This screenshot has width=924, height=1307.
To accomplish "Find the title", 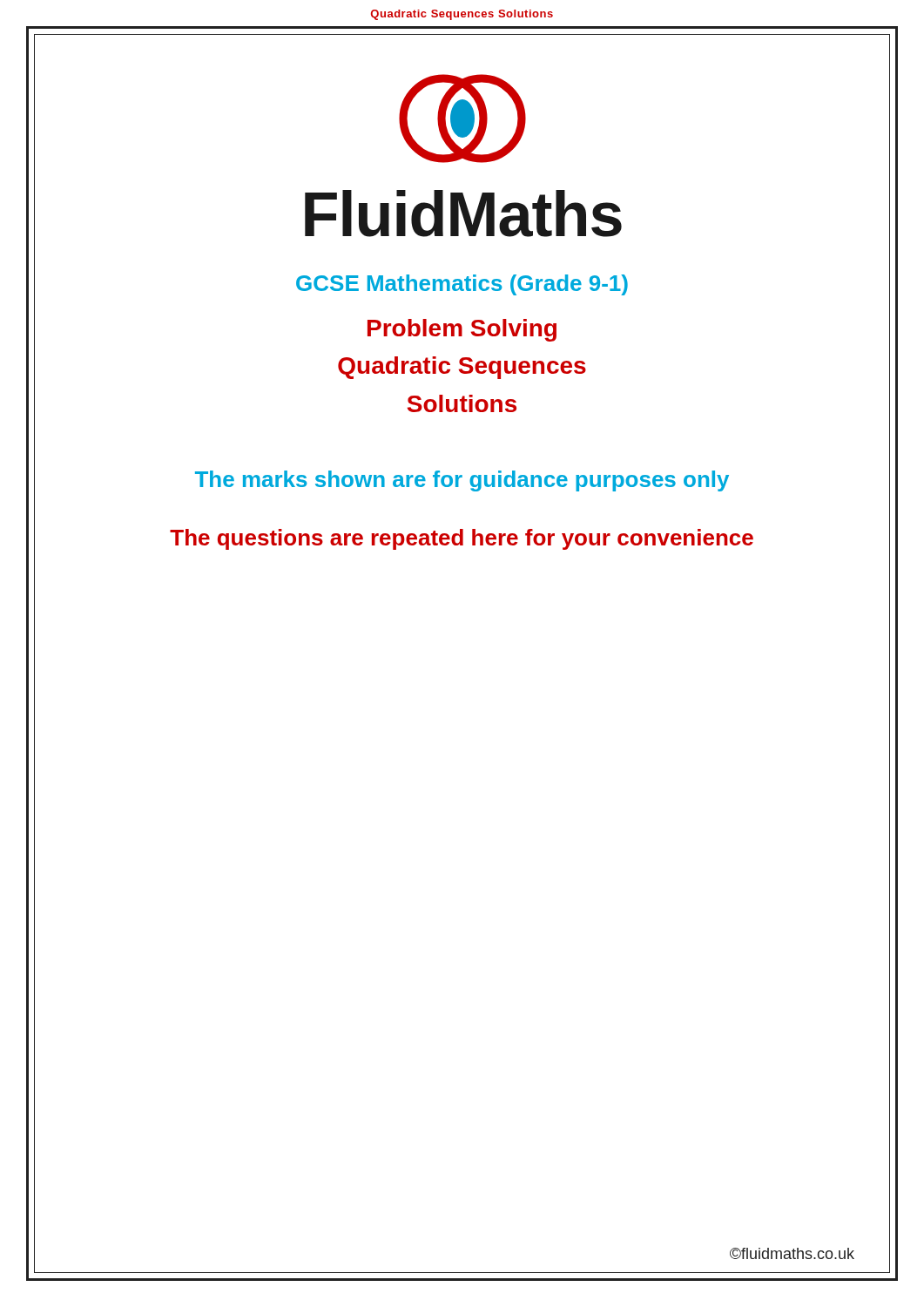I will tap(462, 214).
